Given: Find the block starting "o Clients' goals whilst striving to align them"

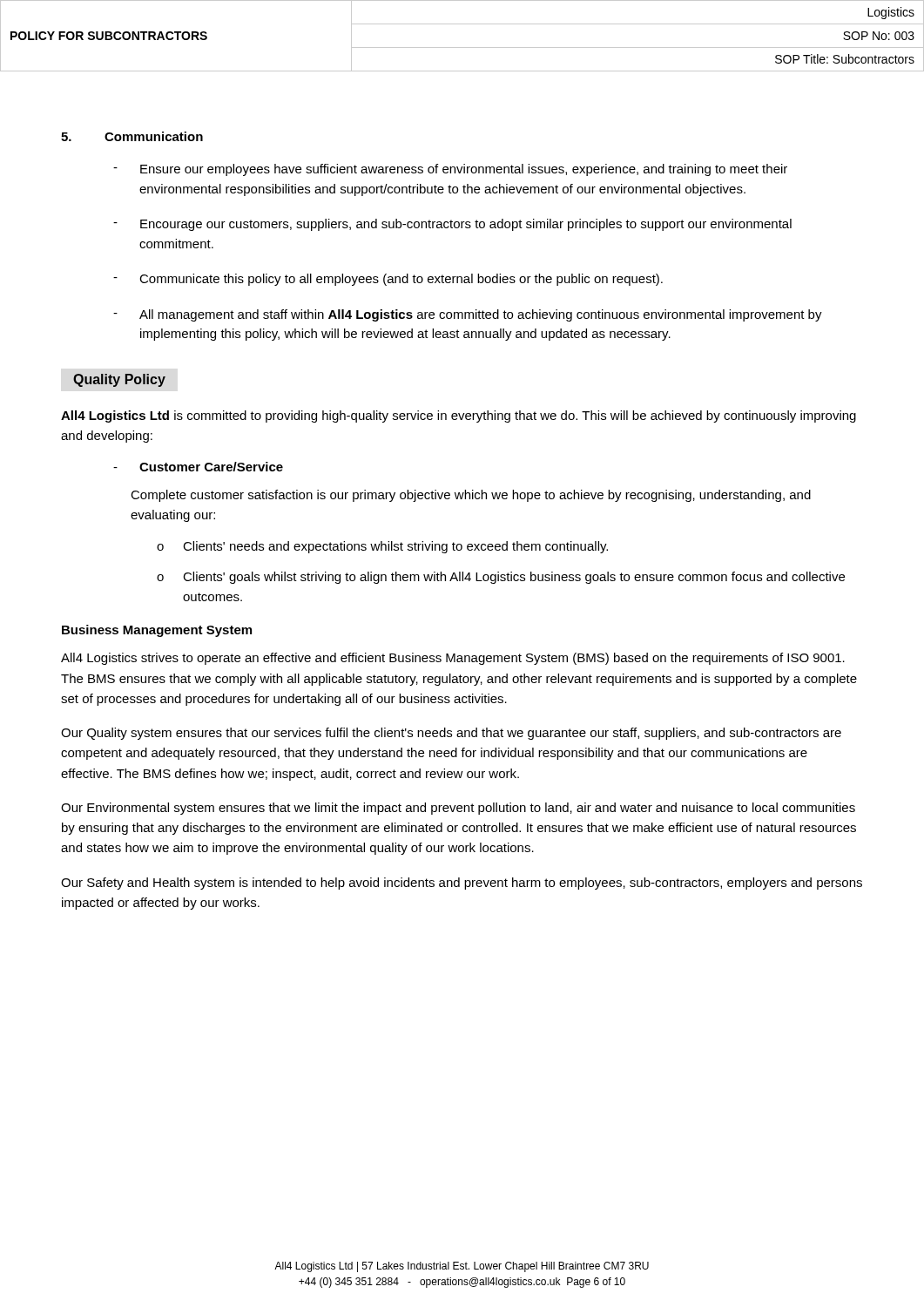Looking at the screenshot, I should (x=510, y=586).
